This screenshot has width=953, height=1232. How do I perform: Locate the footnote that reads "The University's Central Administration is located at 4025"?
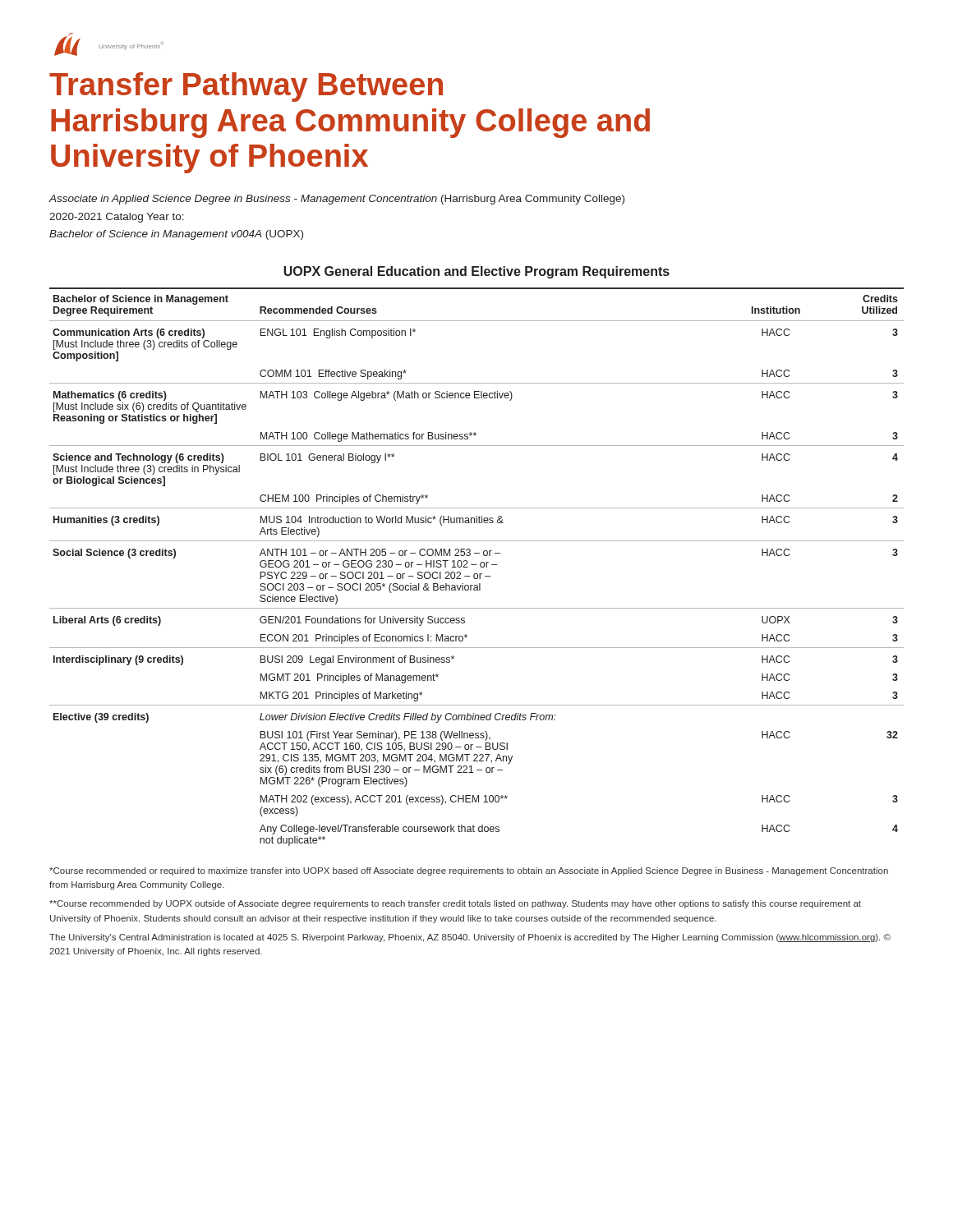click(x=470, y=944)
